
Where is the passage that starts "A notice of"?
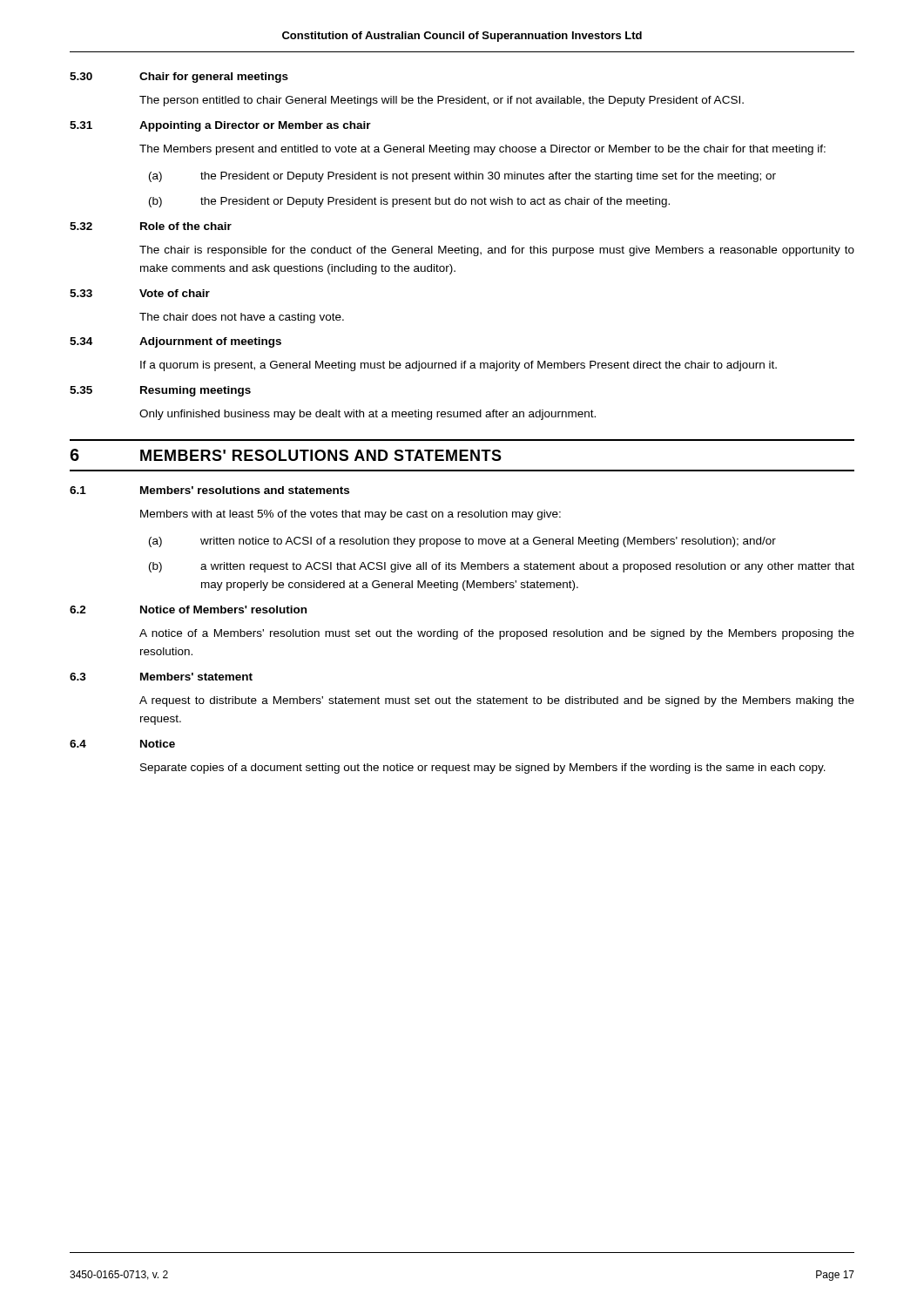pyautogui.click(x=497, y=642)
